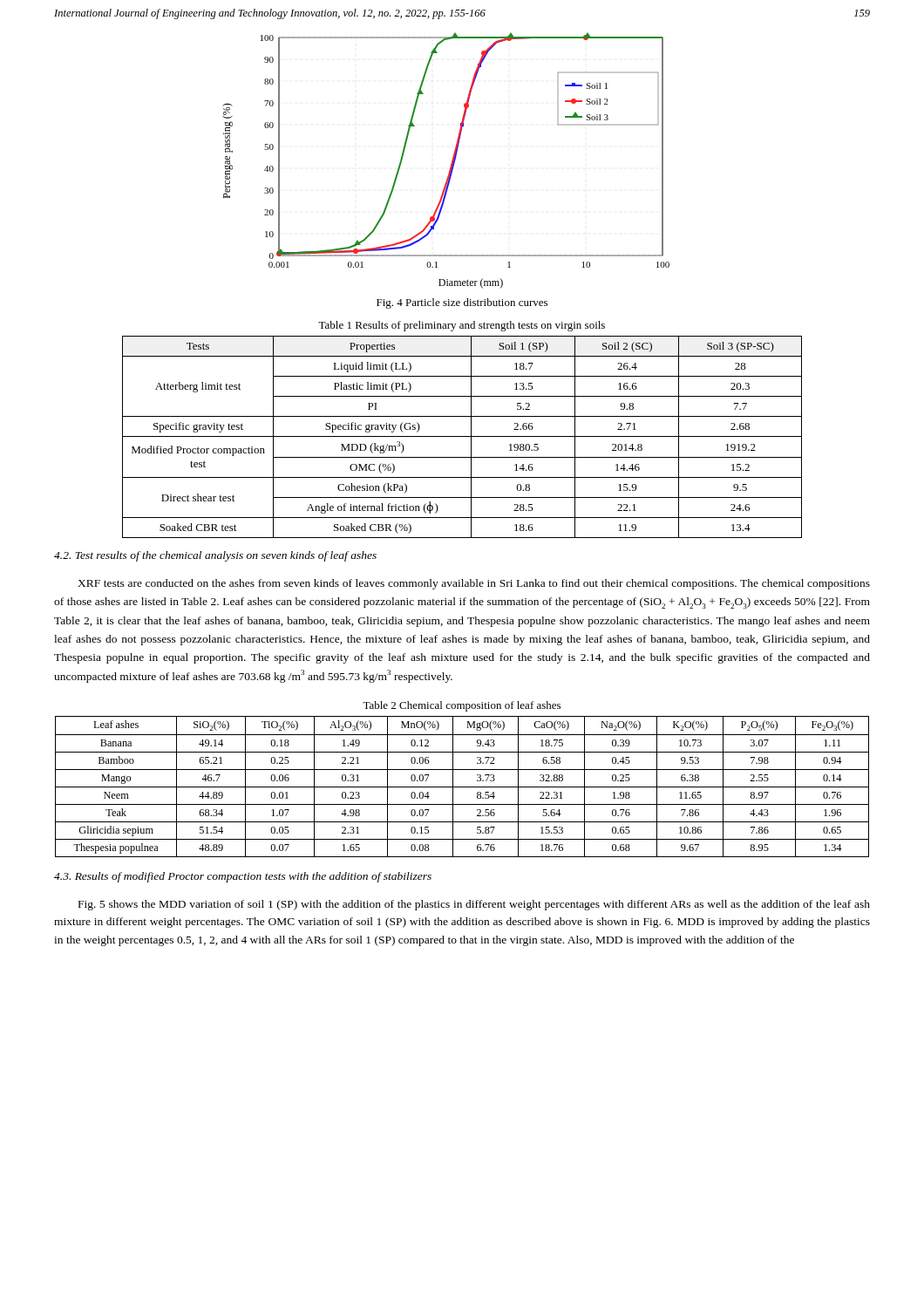Select the table that reads "Atterberg limit test"

click(x=462, y=437)
